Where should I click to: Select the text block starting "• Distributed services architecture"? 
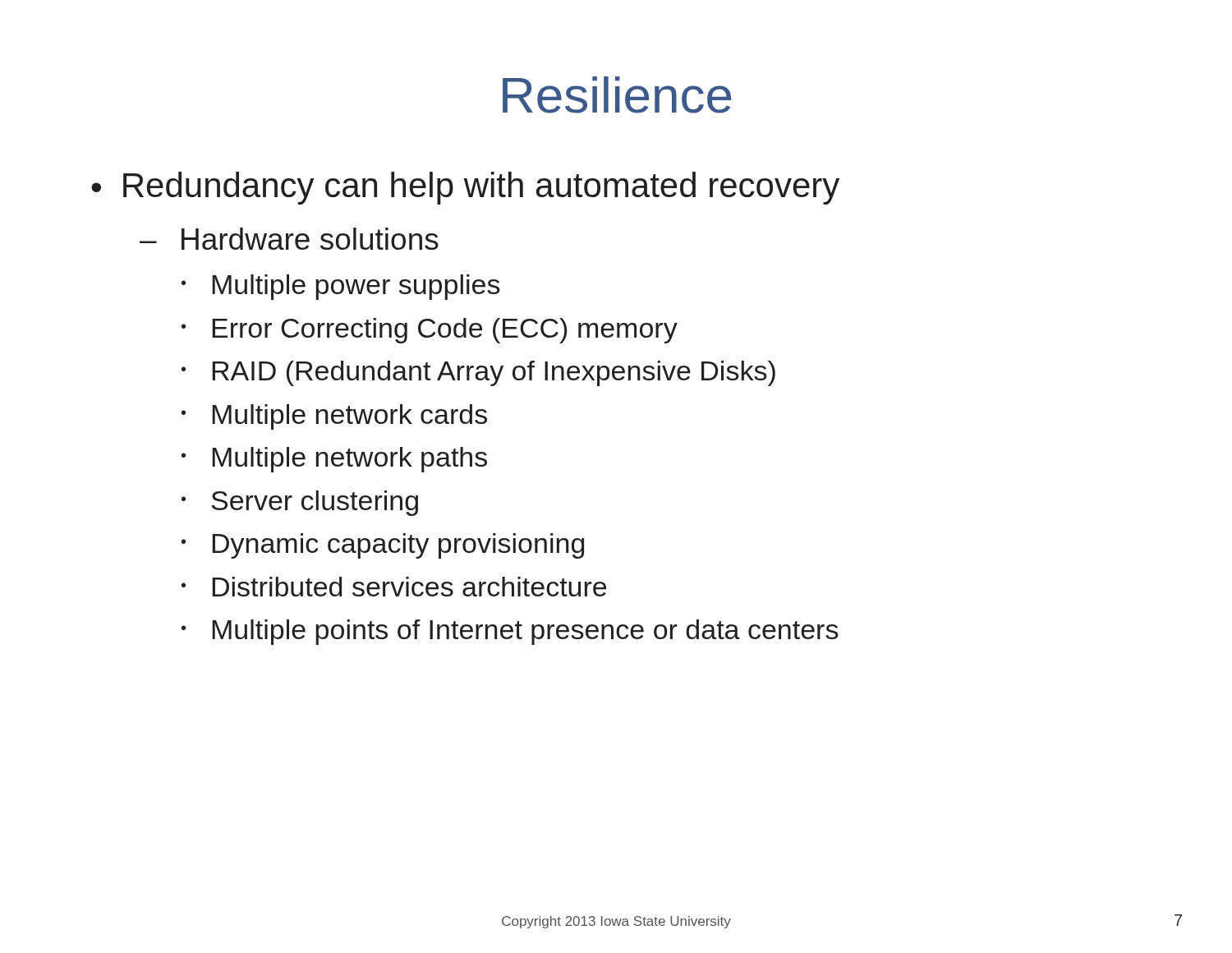tap(394, 587)
